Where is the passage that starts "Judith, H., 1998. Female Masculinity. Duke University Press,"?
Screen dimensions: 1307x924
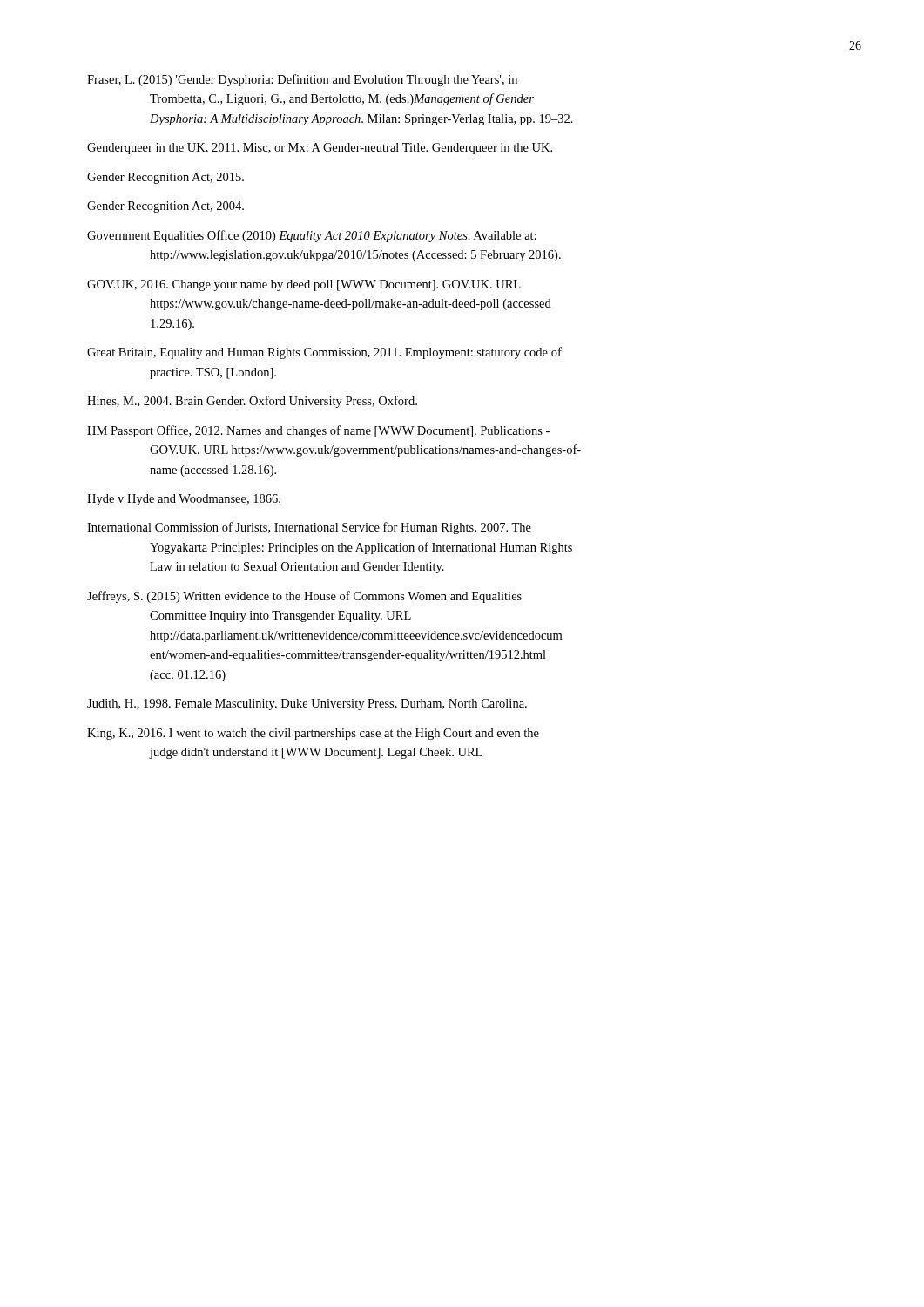tap(307, 703)
